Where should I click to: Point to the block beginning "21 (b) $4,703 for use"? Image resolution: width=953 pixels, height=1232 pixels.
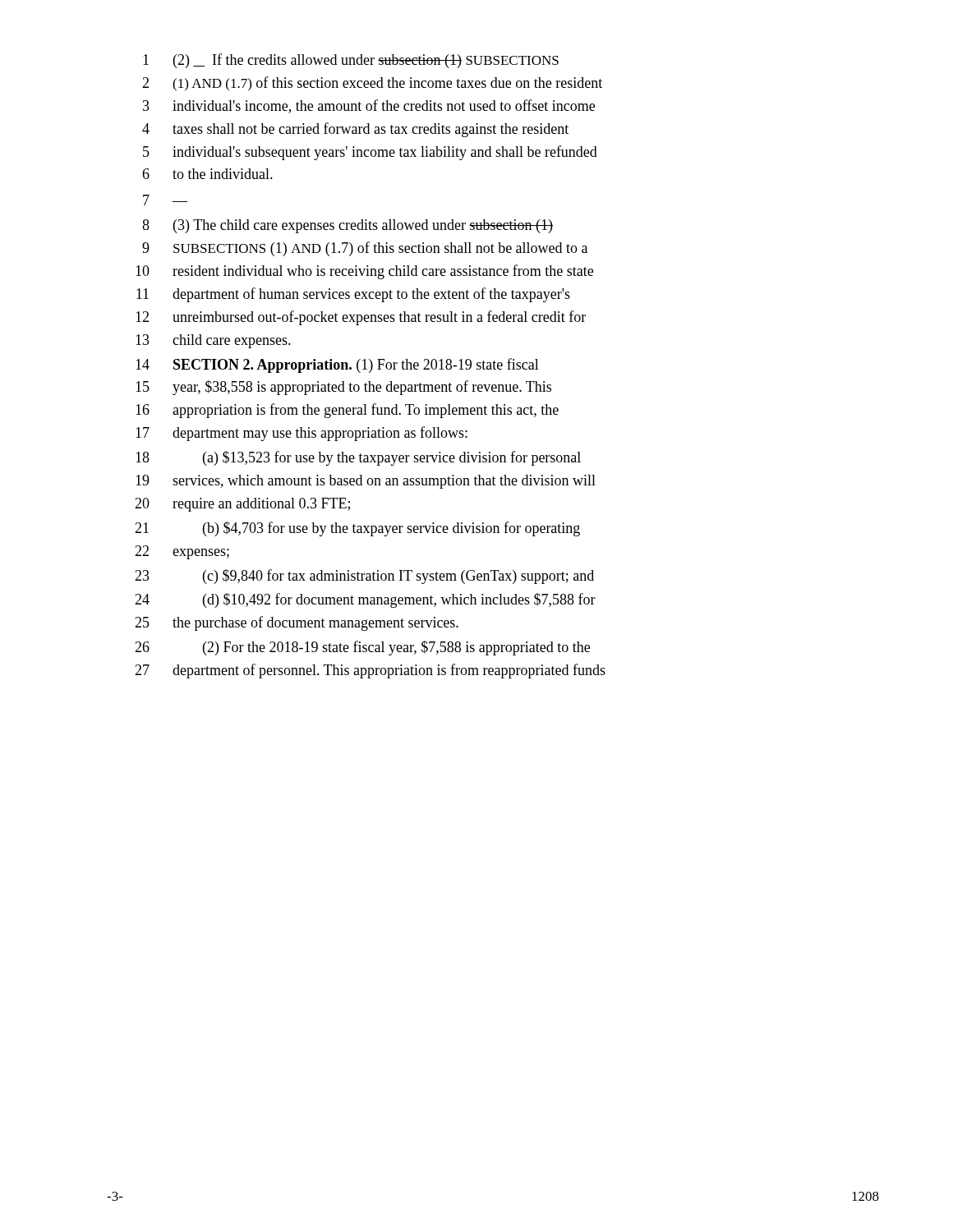click(x=493, y=529)
